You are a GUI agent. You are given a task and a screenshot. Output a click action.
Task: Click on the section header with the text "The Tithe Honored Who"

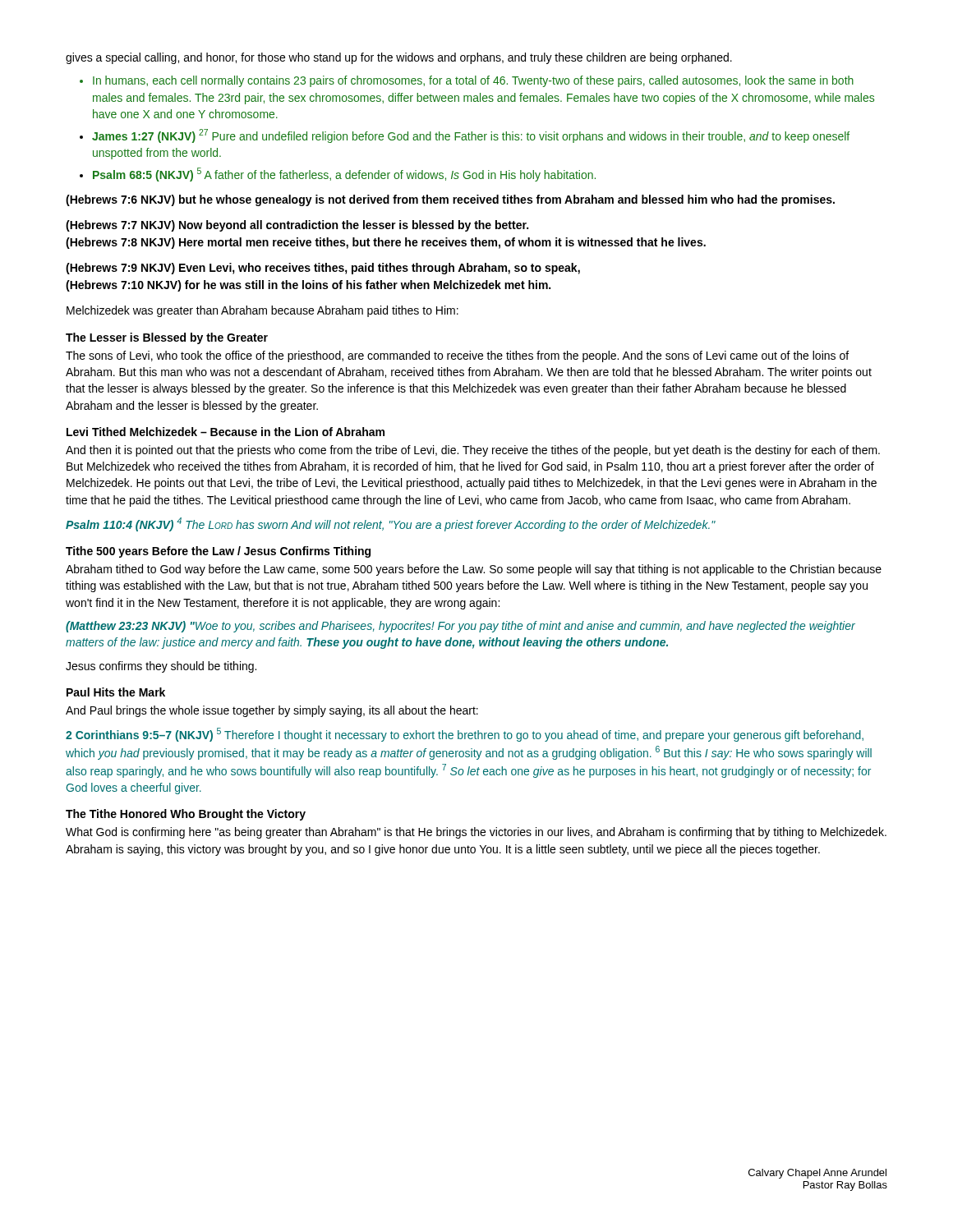[186, 814]
